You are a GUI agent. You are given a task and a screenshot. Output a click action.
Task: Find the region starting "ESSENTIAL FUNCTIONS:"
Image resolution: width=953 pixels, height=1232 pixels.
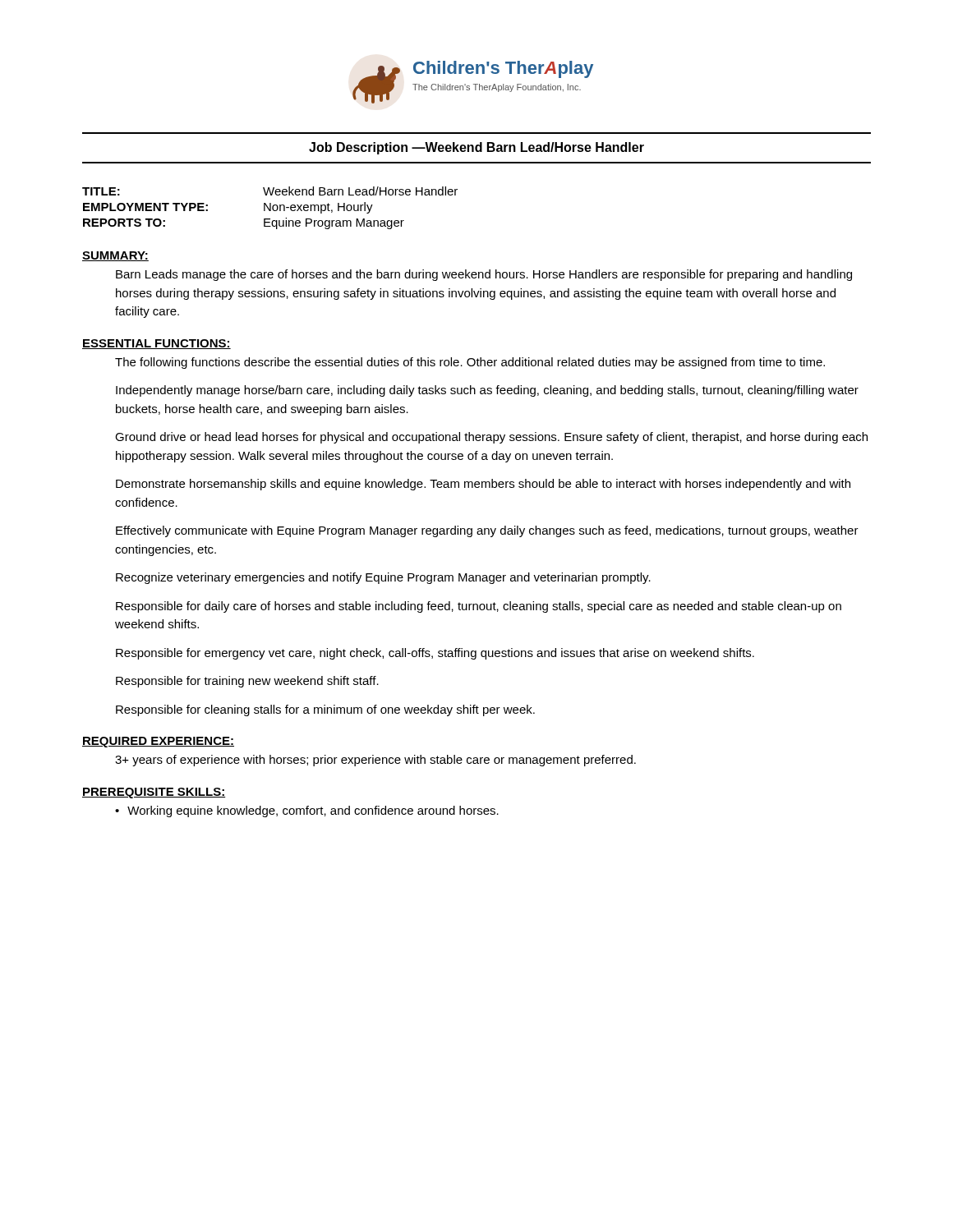point(156,342)
